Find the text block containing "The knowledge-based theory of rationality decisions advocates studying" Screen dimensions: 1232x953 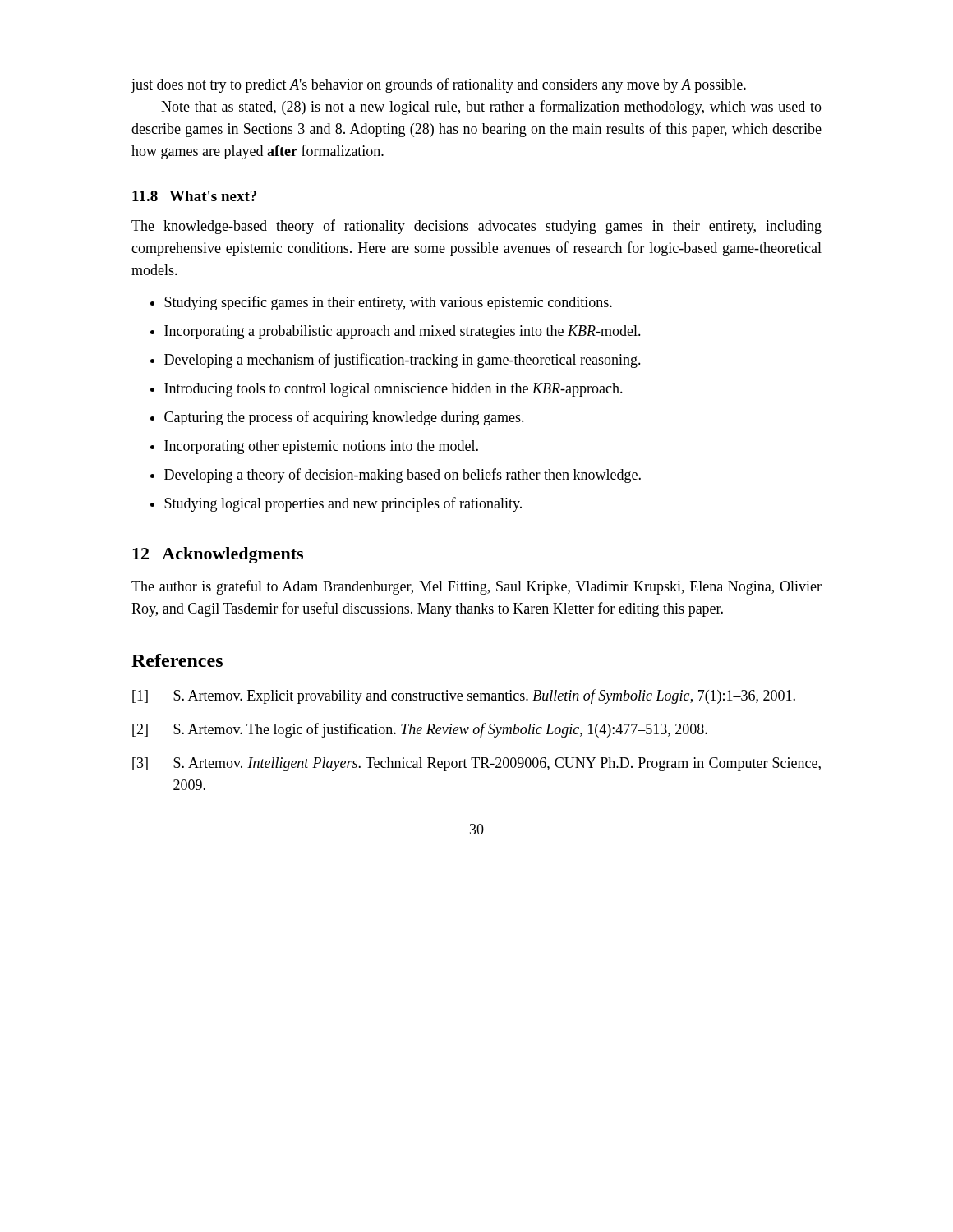click(476, 248)
